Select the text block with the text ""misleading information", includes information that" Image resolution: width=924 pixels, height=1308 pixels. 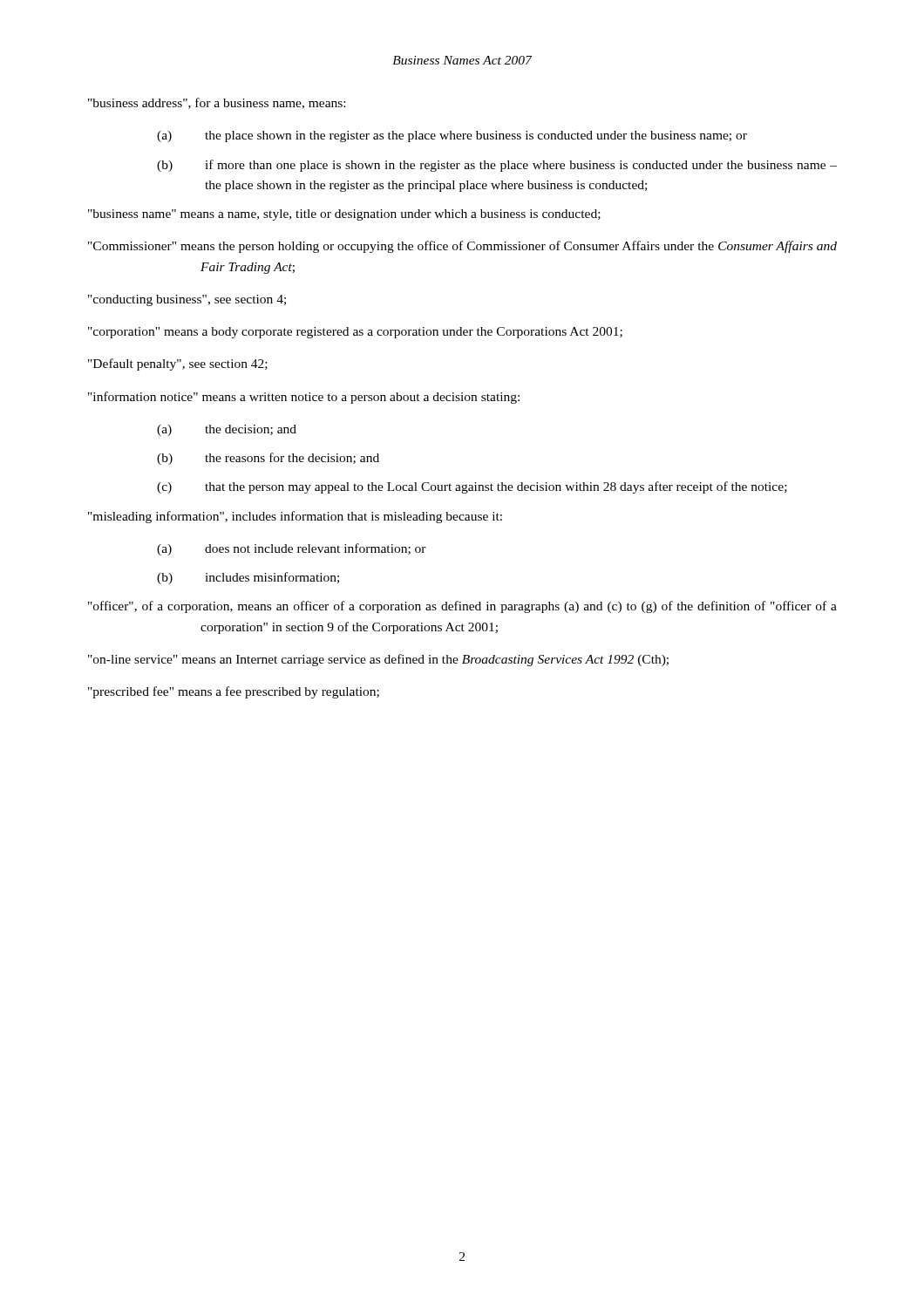[295, 515]
